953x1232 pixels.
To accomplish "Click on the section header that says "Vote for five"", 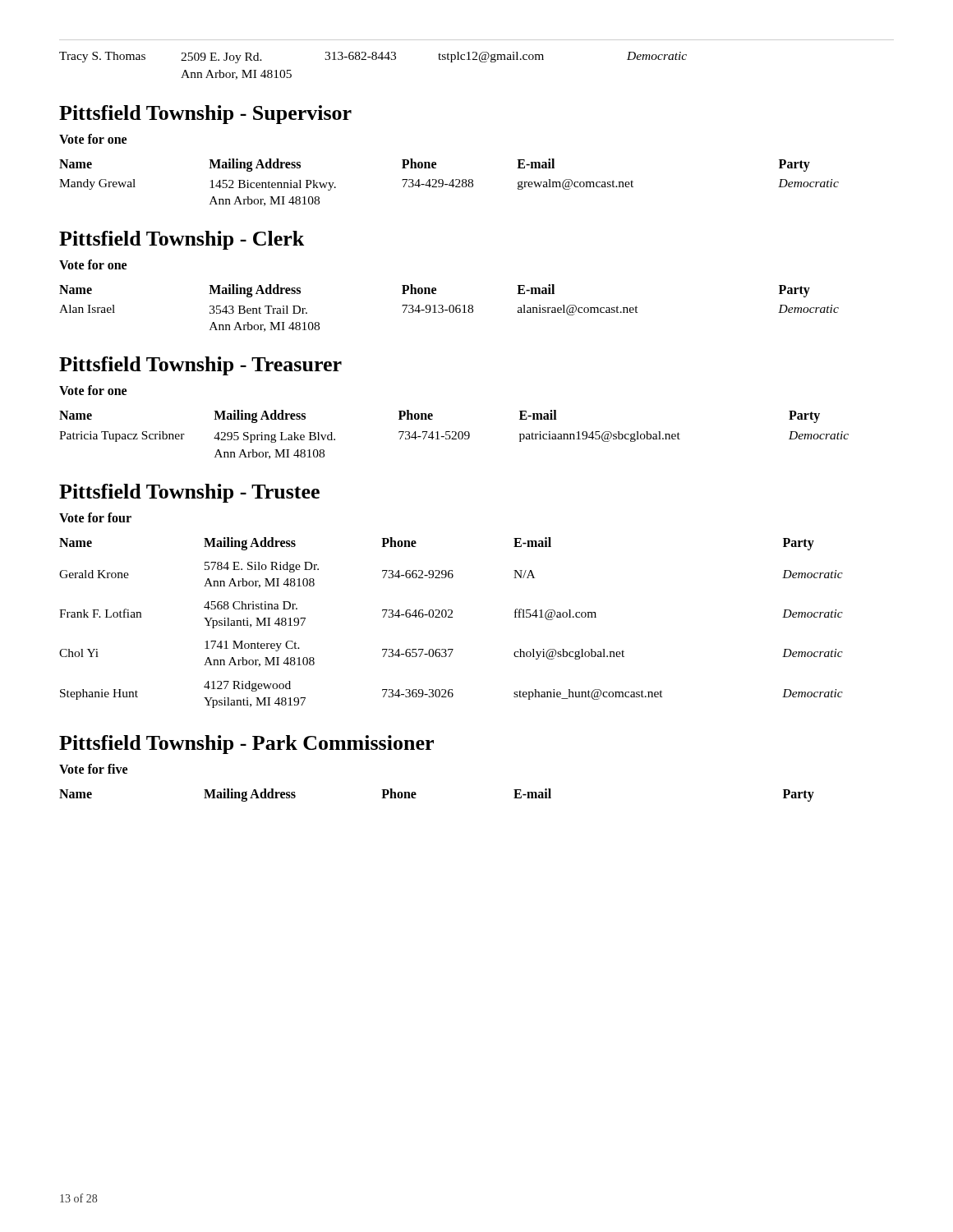I will (x=93, y=769).
